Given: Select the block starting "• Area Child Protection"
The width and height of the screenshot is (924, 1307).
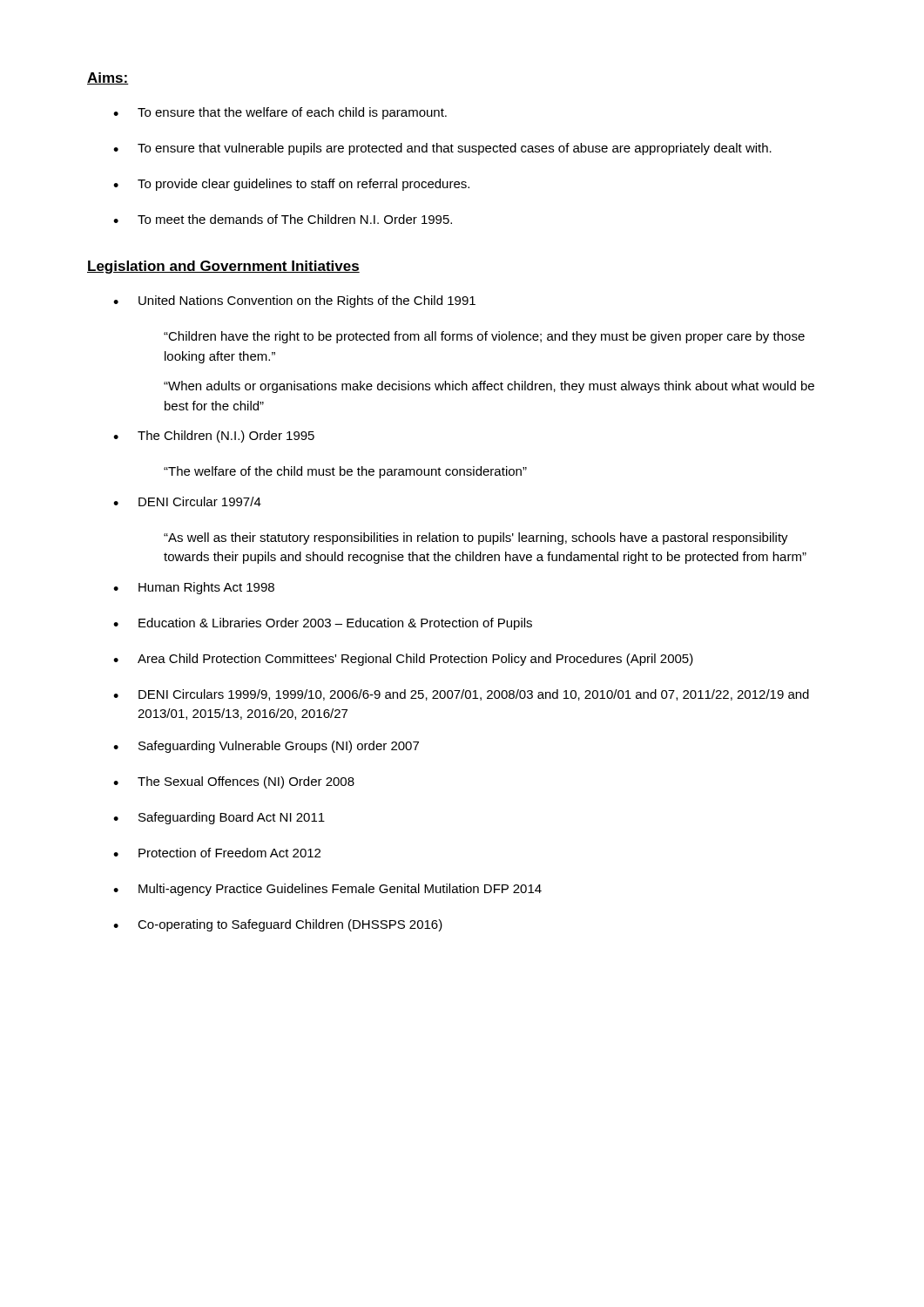Looking at the screenshot, I should pos(475,660).
